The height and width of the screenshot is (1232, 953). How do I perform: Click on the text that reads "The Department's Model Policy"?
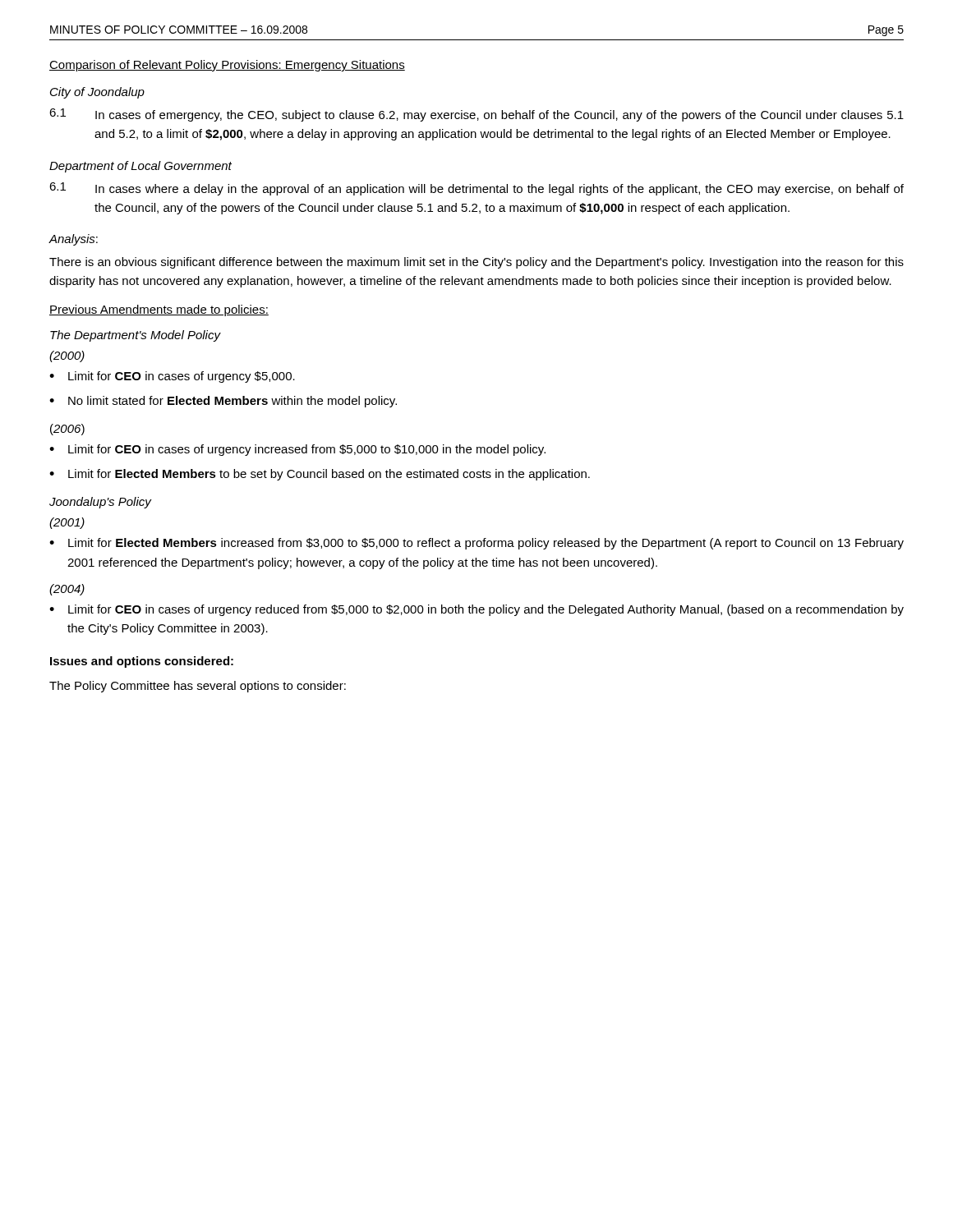[x=135, y=334]
